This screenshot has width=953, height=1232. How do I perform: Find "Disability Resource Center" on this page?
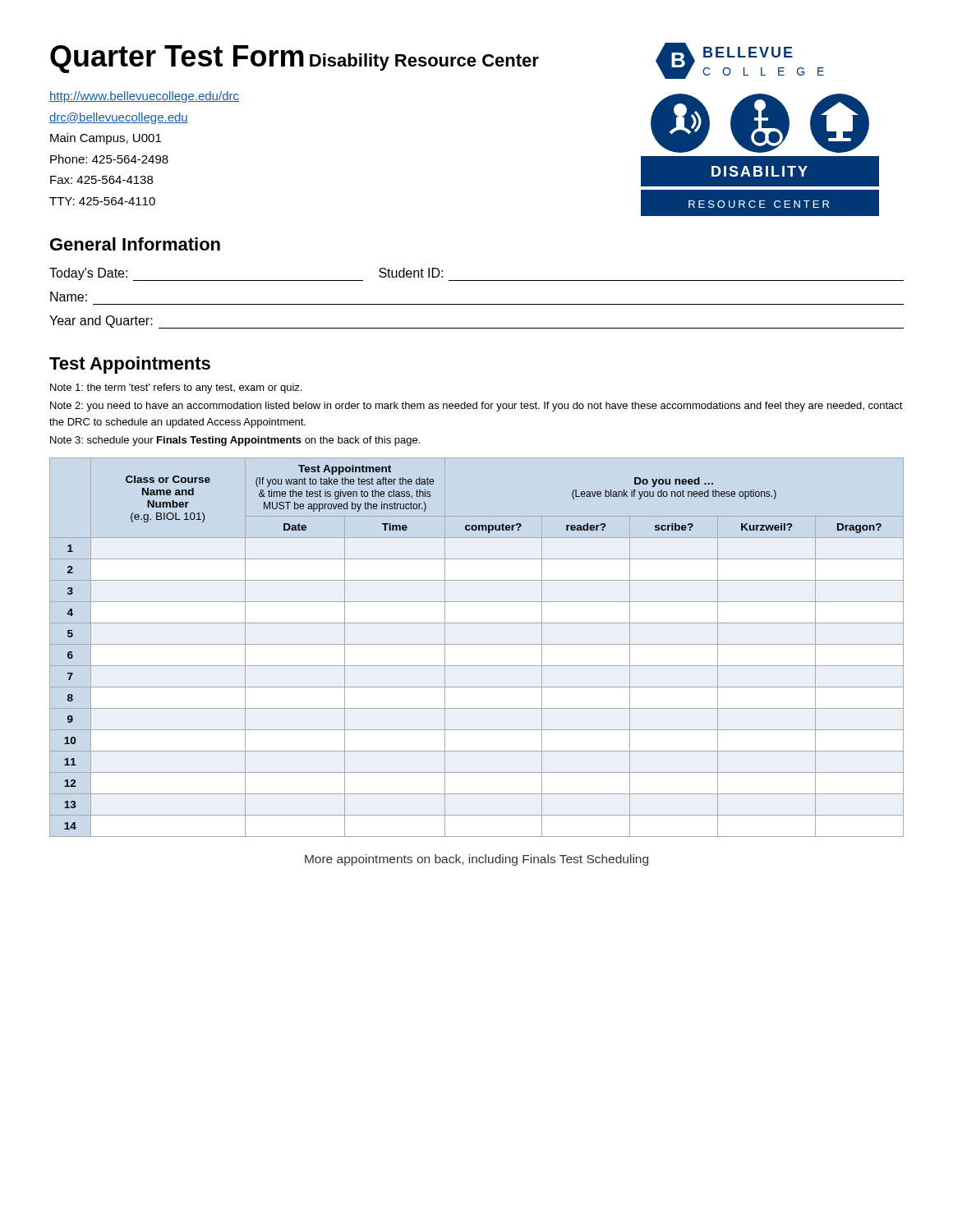(424, 61)
